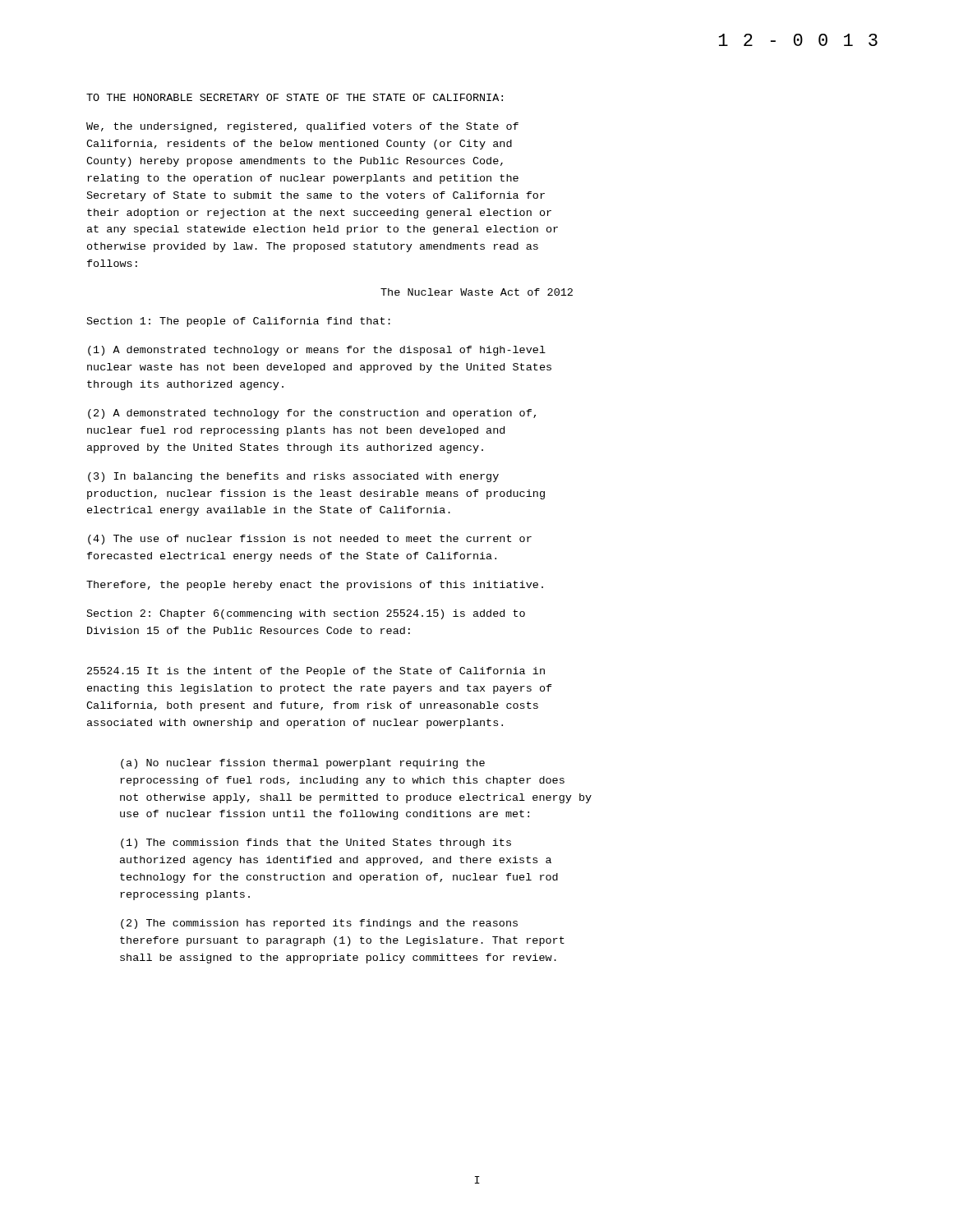Click the passage that begins "(a) No nuclear fission thermal powerplant"
The width and height of the screenshot is (954, 1232).
pyautogui.click(x=355, y=789)
